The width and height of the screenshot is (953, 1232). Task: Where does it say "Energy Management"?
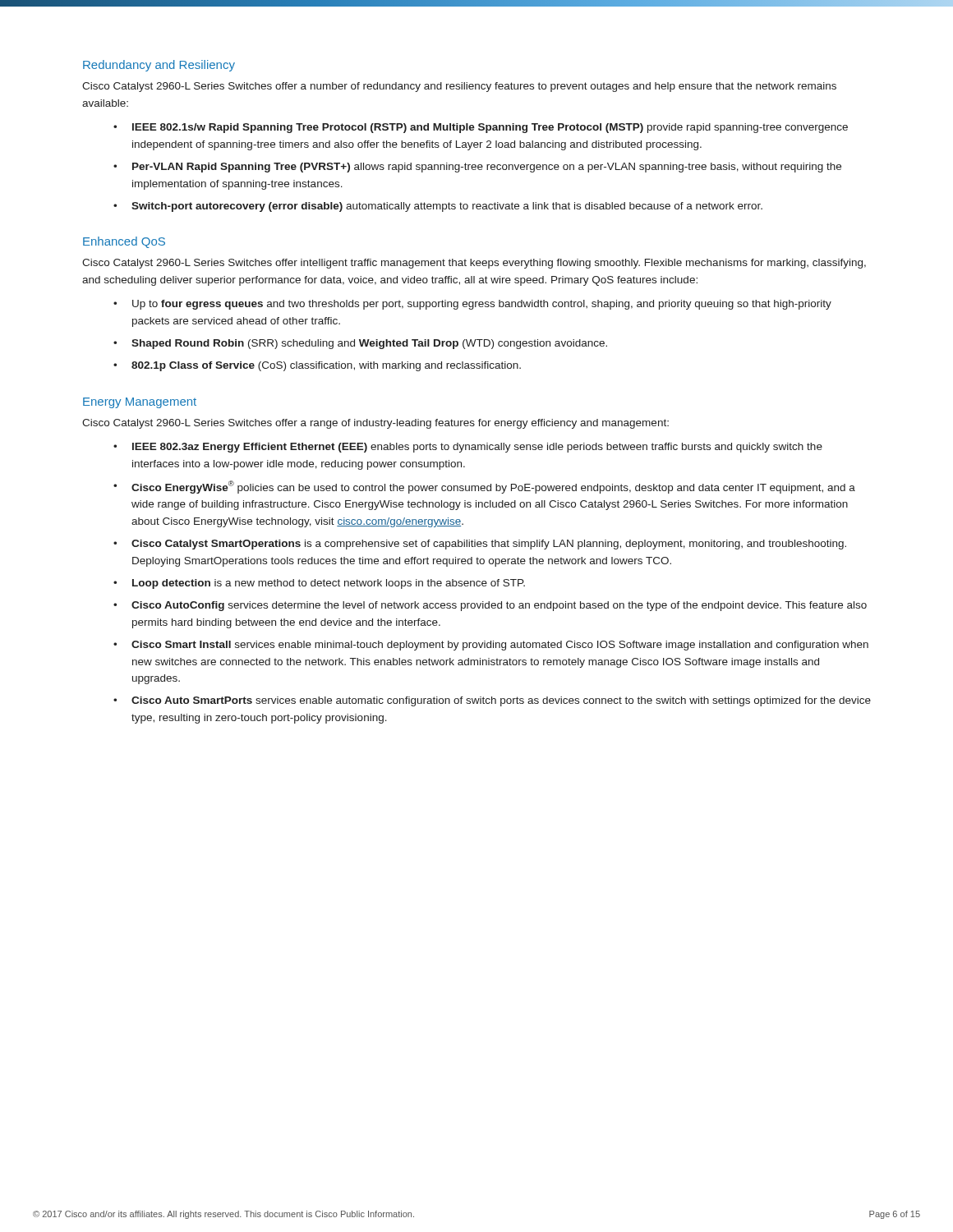(x=139, y=401)
